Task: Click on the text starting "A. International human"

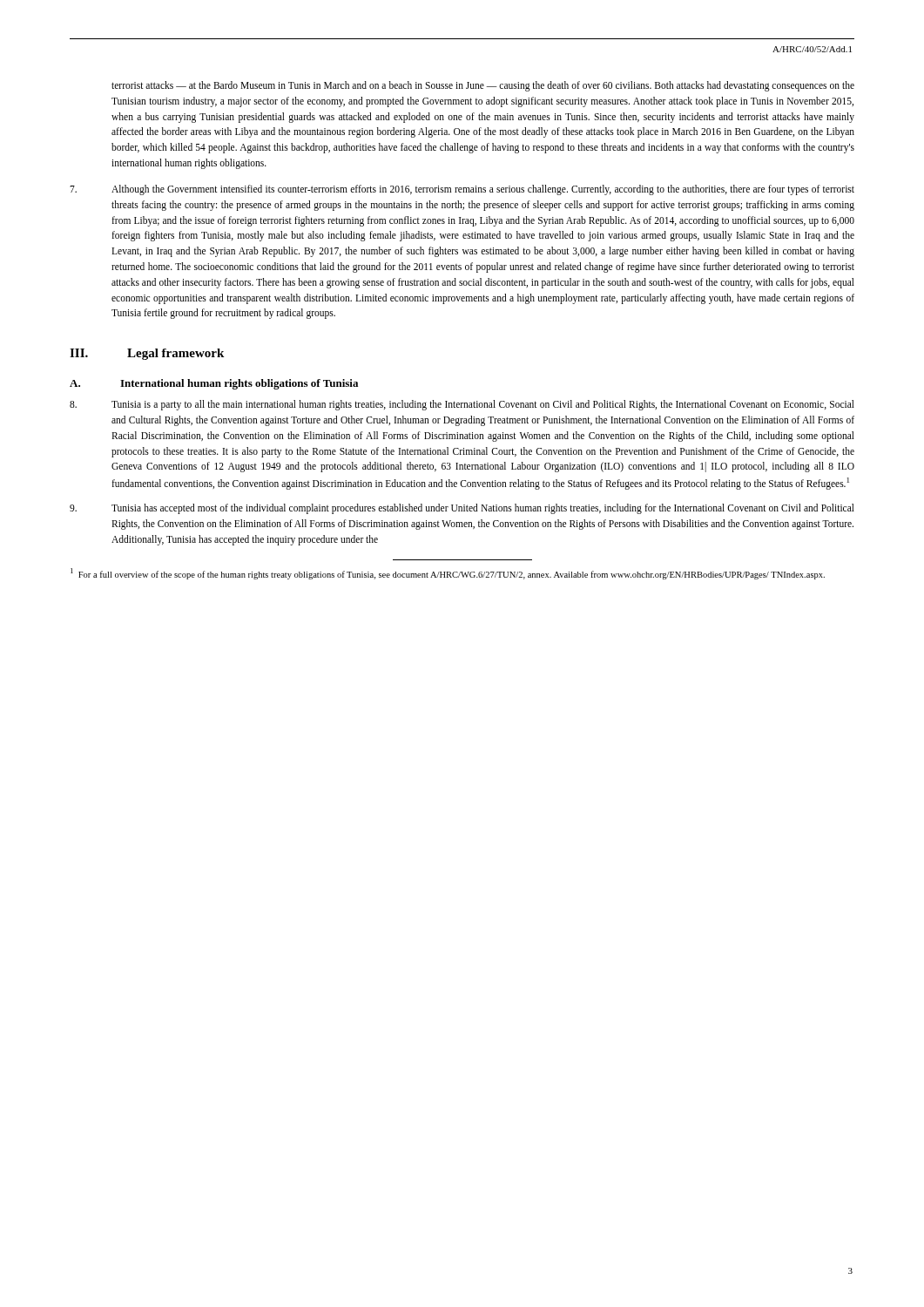Action: pyautogui.click(x=214, y=384)
